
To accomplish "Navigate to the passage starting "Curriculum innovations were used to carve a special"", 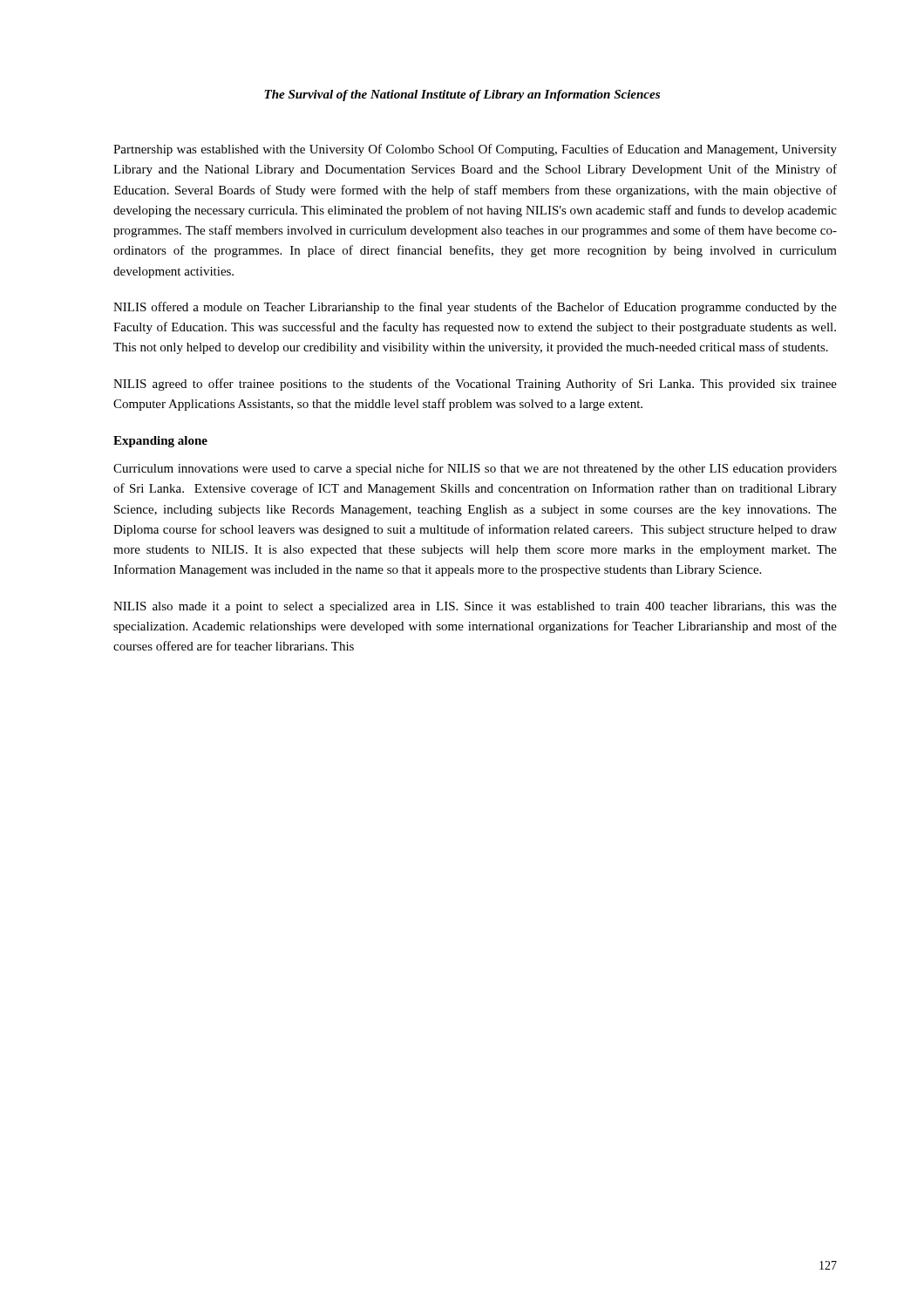I will click(x=475, y=519).
